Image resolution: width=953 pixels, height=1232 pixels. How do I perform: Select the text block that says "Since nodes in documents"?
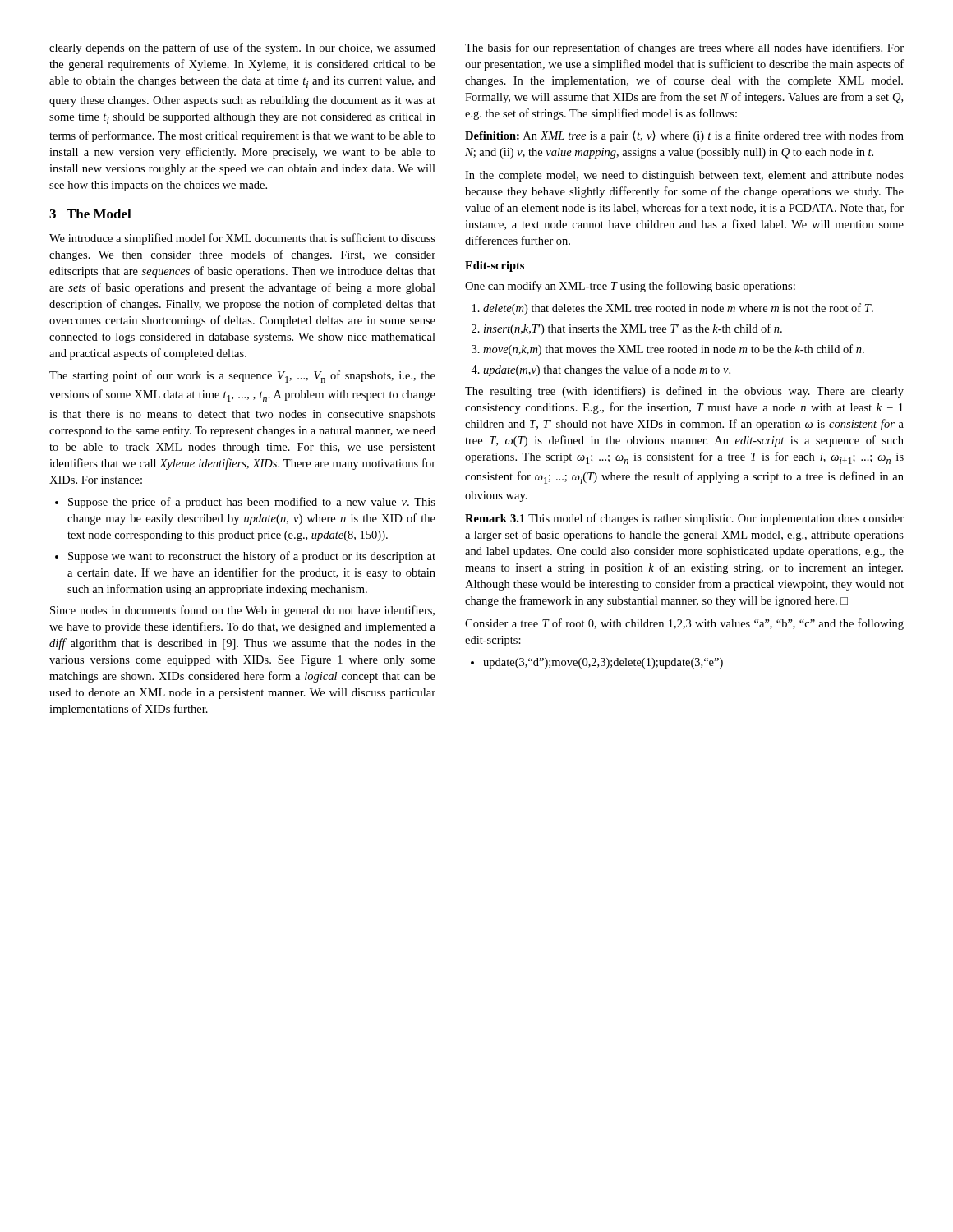point(242,659)
